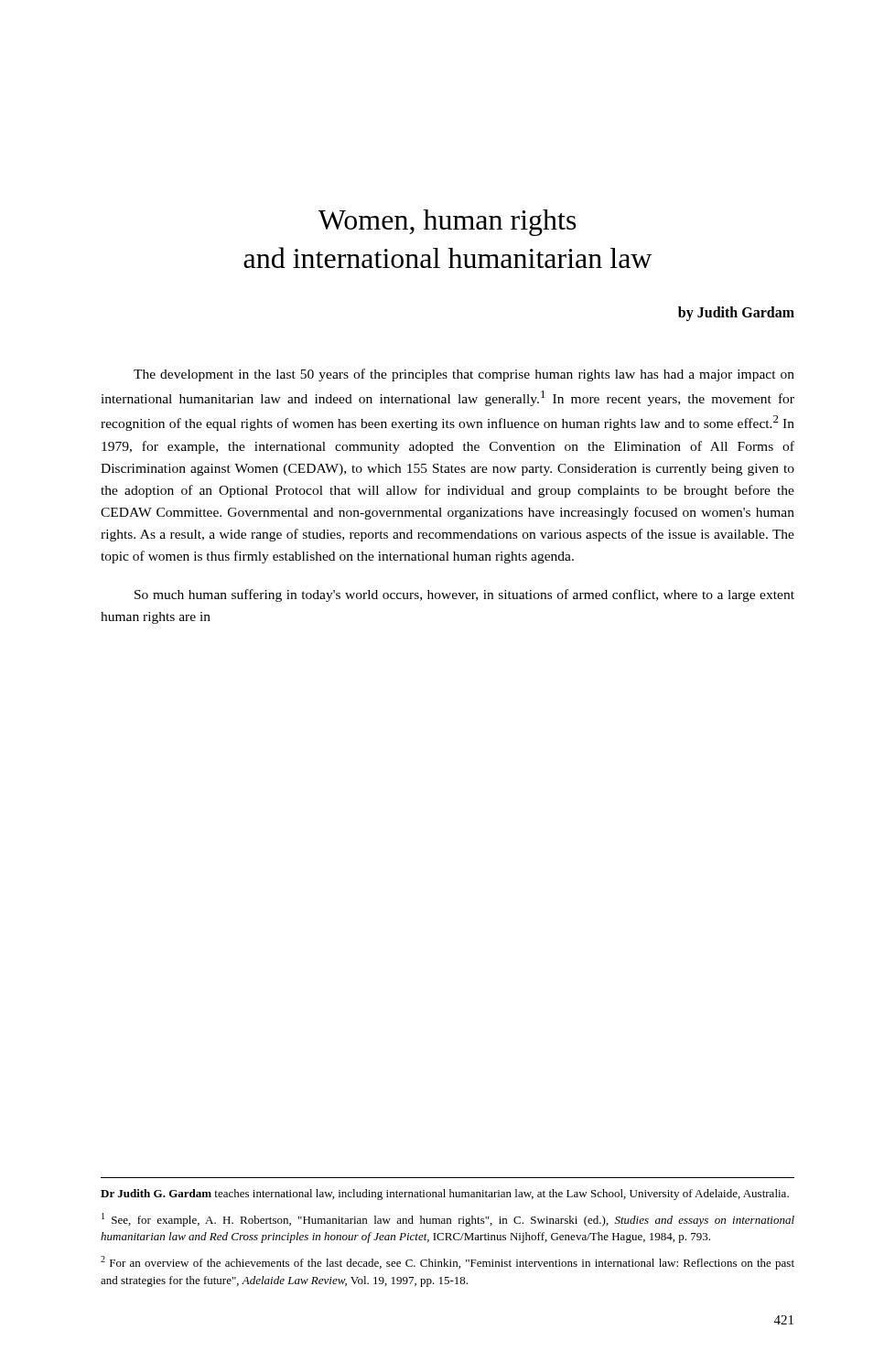This screenshot has height=1372, width=895.
Task: Find the element starting "Women, human rightsand international humanitarian law"
Action: coord(448,239)
